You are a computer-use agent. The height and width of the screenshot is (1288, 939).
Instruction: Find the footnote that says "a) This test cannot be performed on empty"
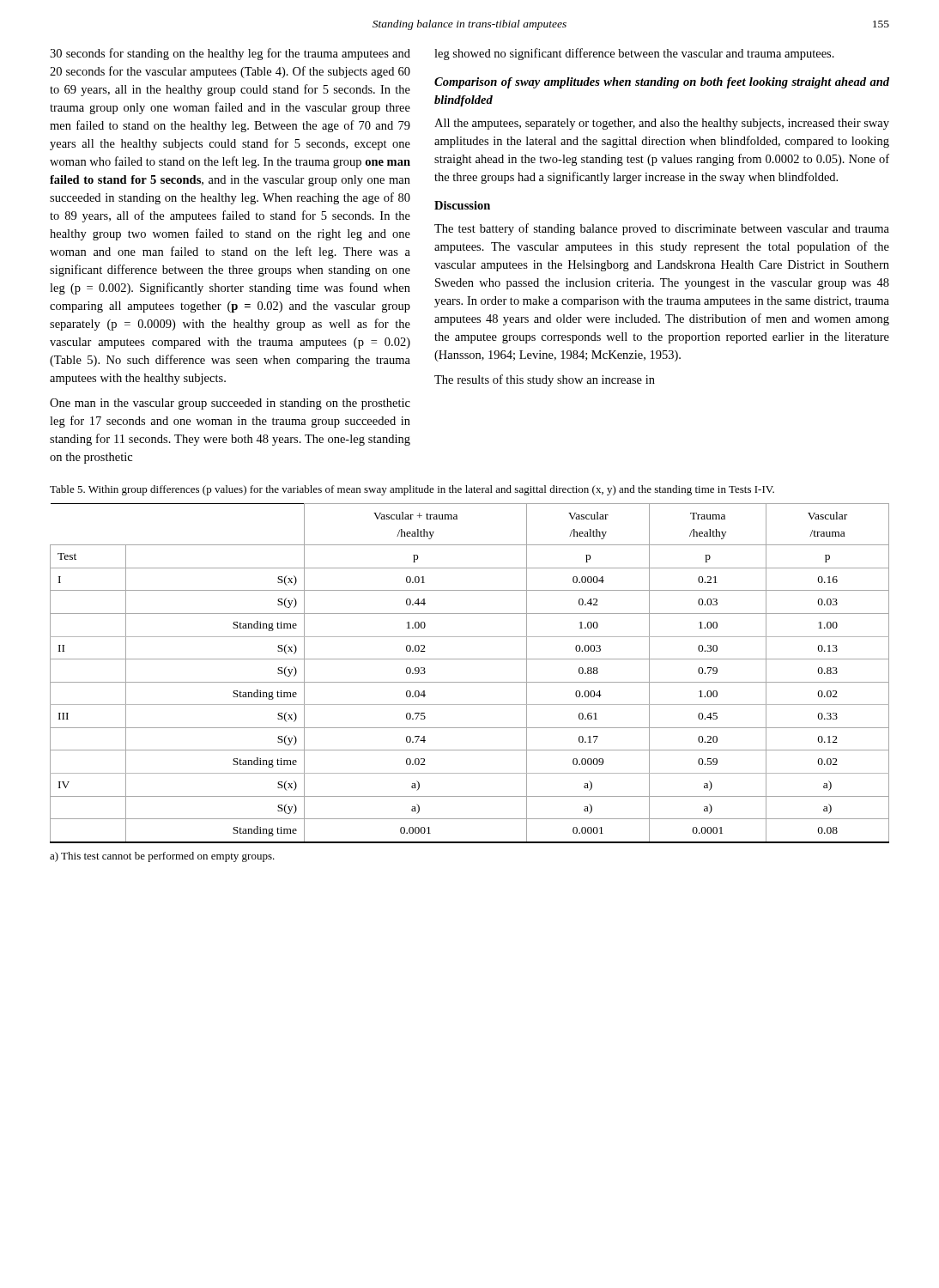click(162, 855)
